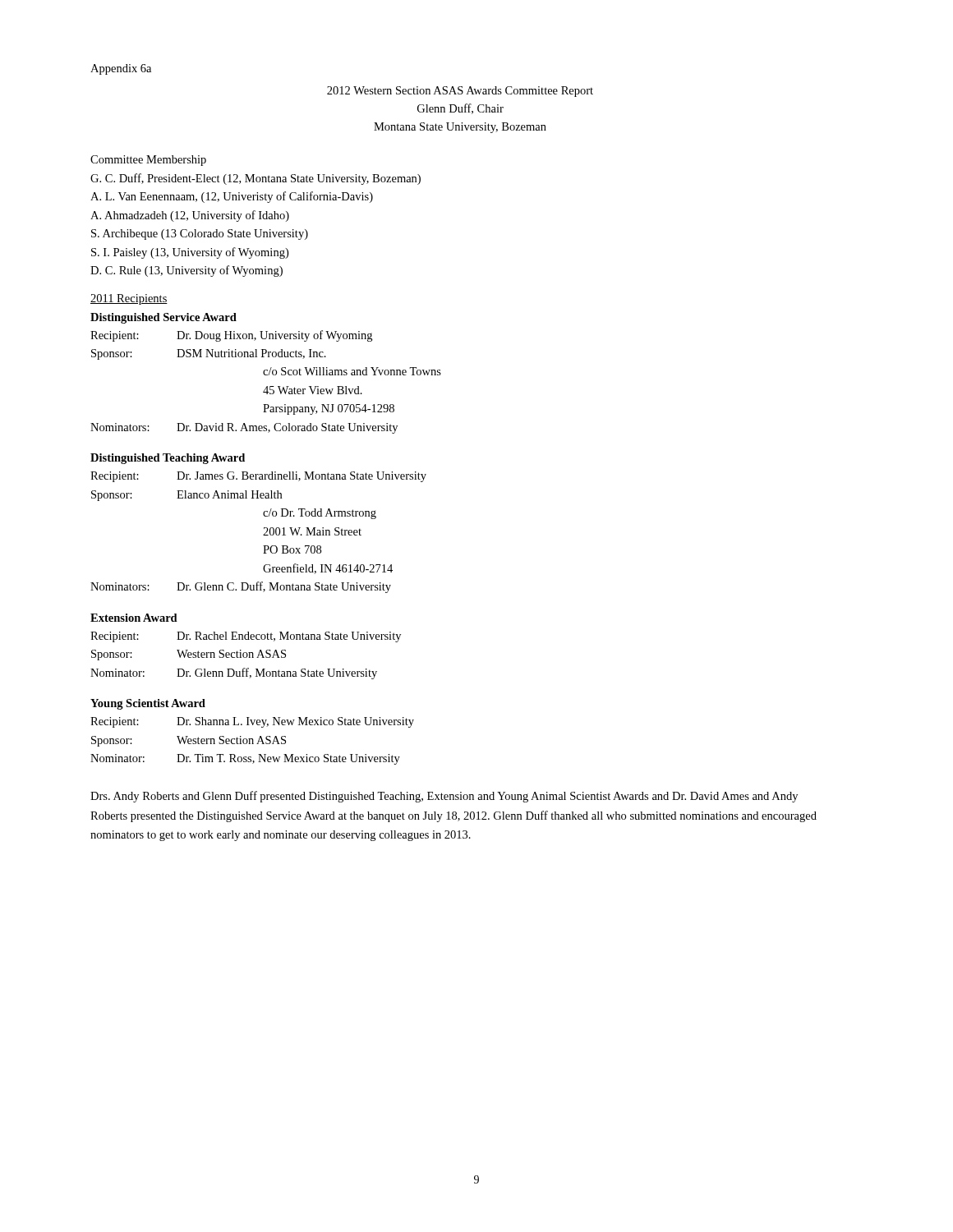Find the region starting "Distinguished Service Award"

point(163,317)
